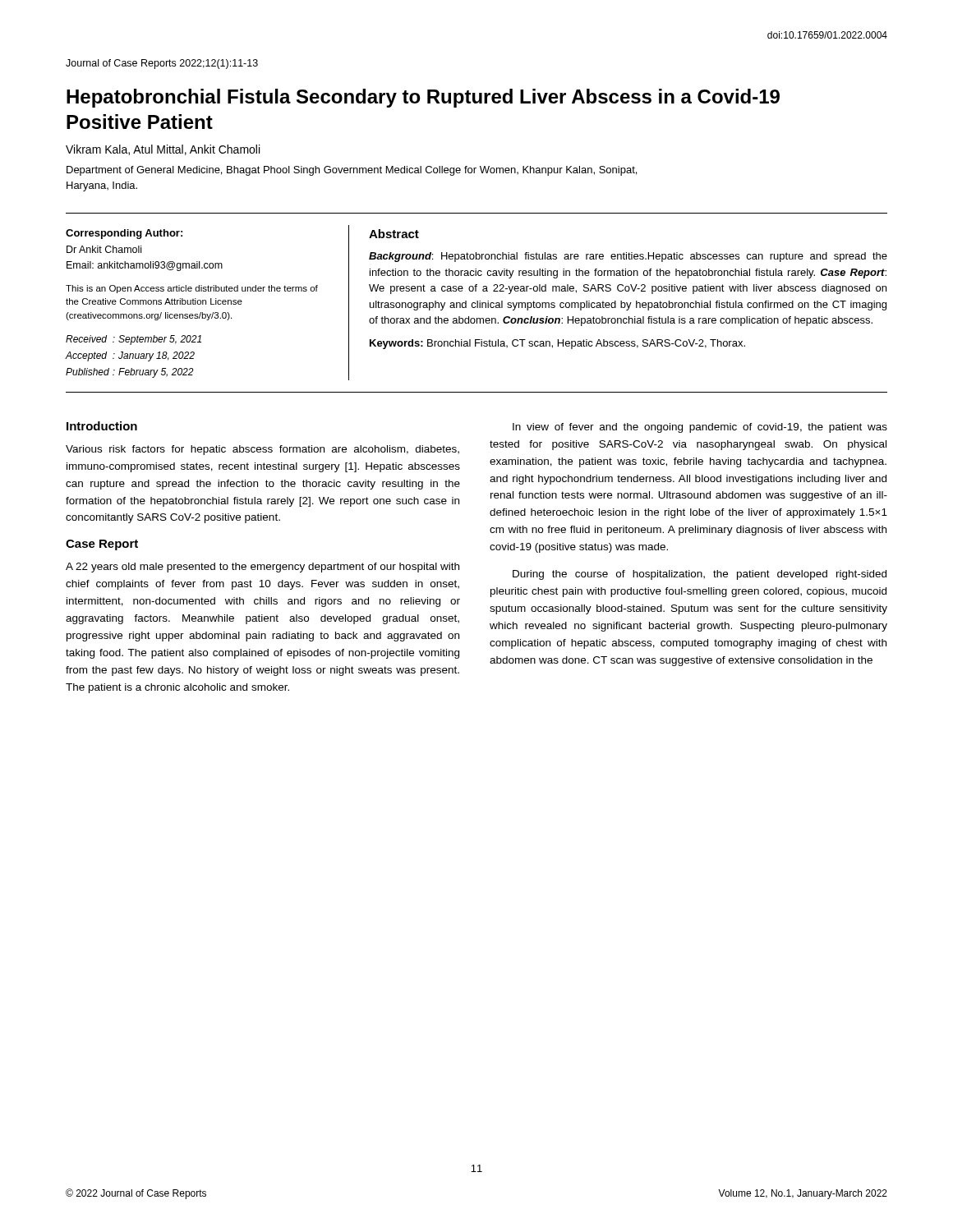The width and height of the screenshot is (953, 1232).
Task: Locate the text block that says "Various risk factors for hepatic abscess formation"
Action: coord(263,484)
